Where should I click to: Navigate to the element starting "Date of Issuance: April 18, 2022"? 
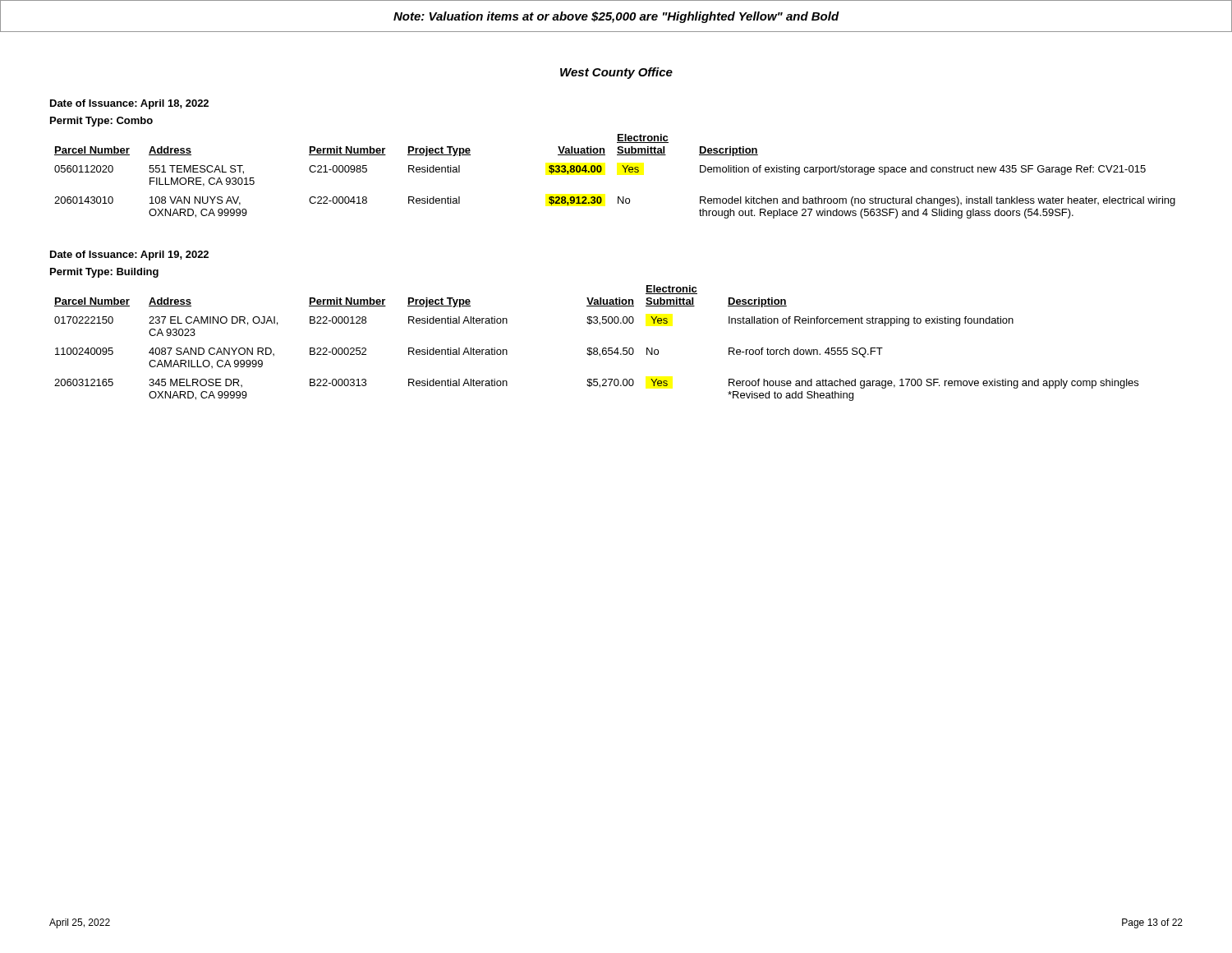click(129, 103)
